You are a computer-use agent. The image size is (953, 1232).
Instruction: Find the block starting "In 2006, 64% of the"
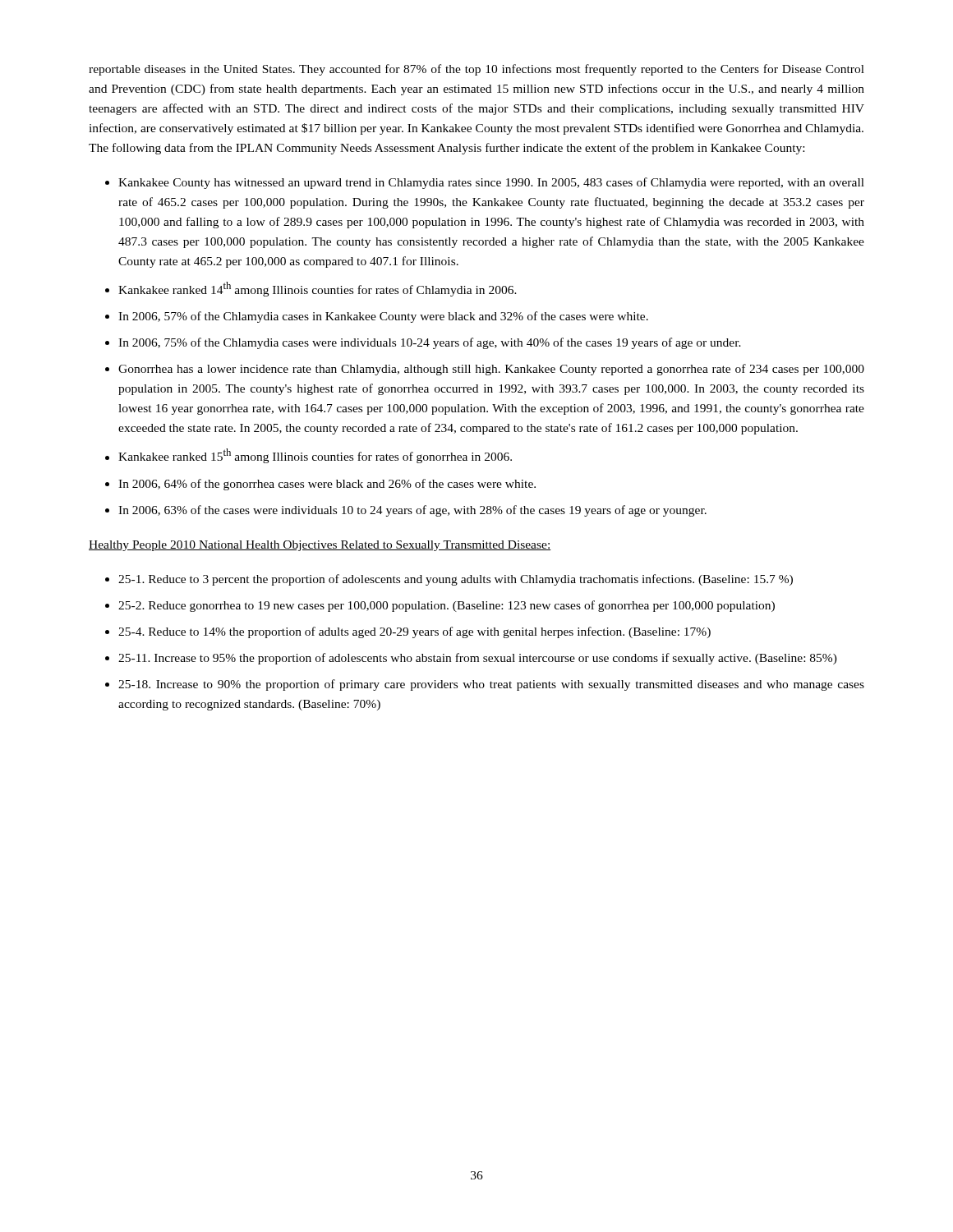pos(327,483)
